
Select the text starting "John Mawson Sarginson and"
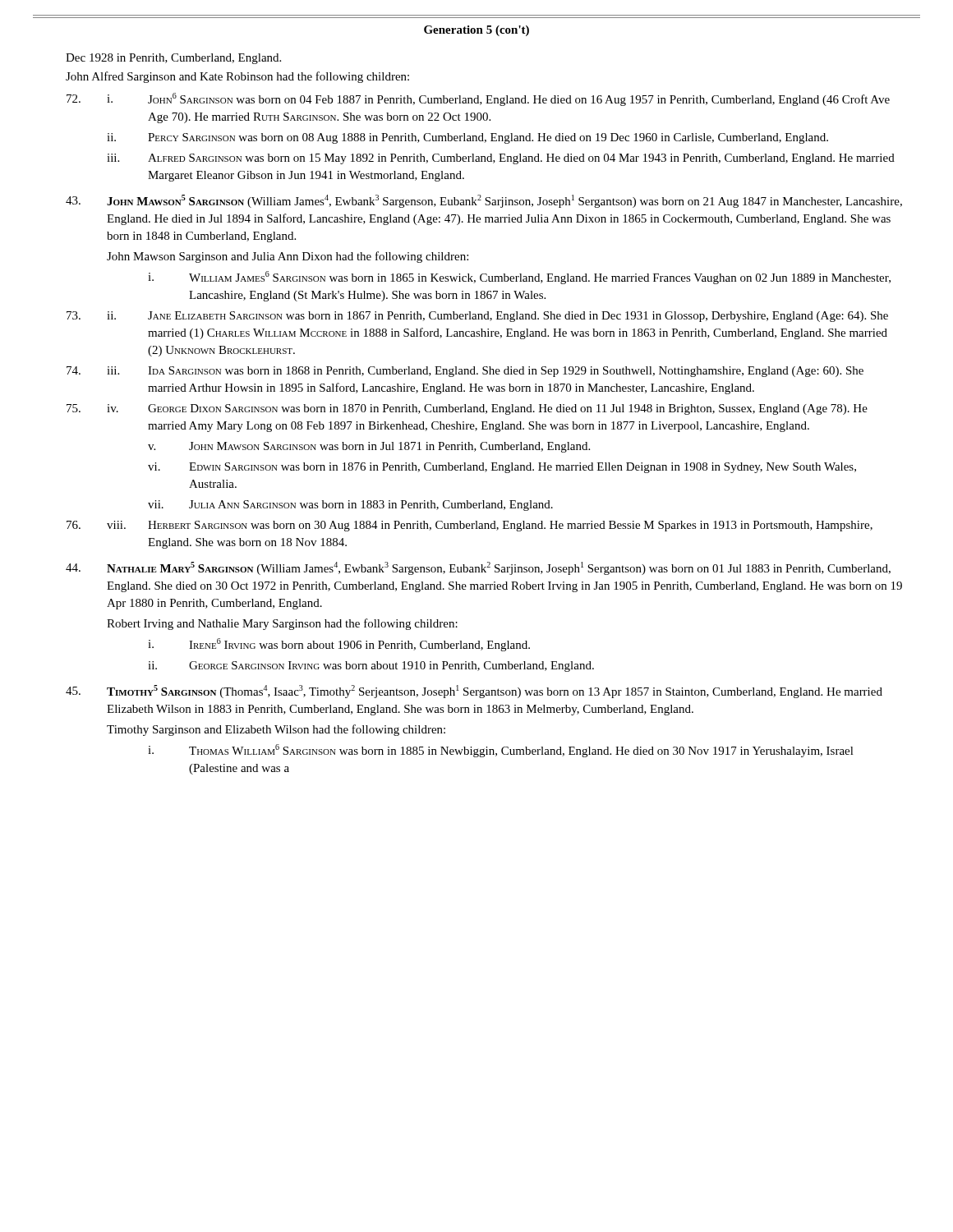coord(288,256)
